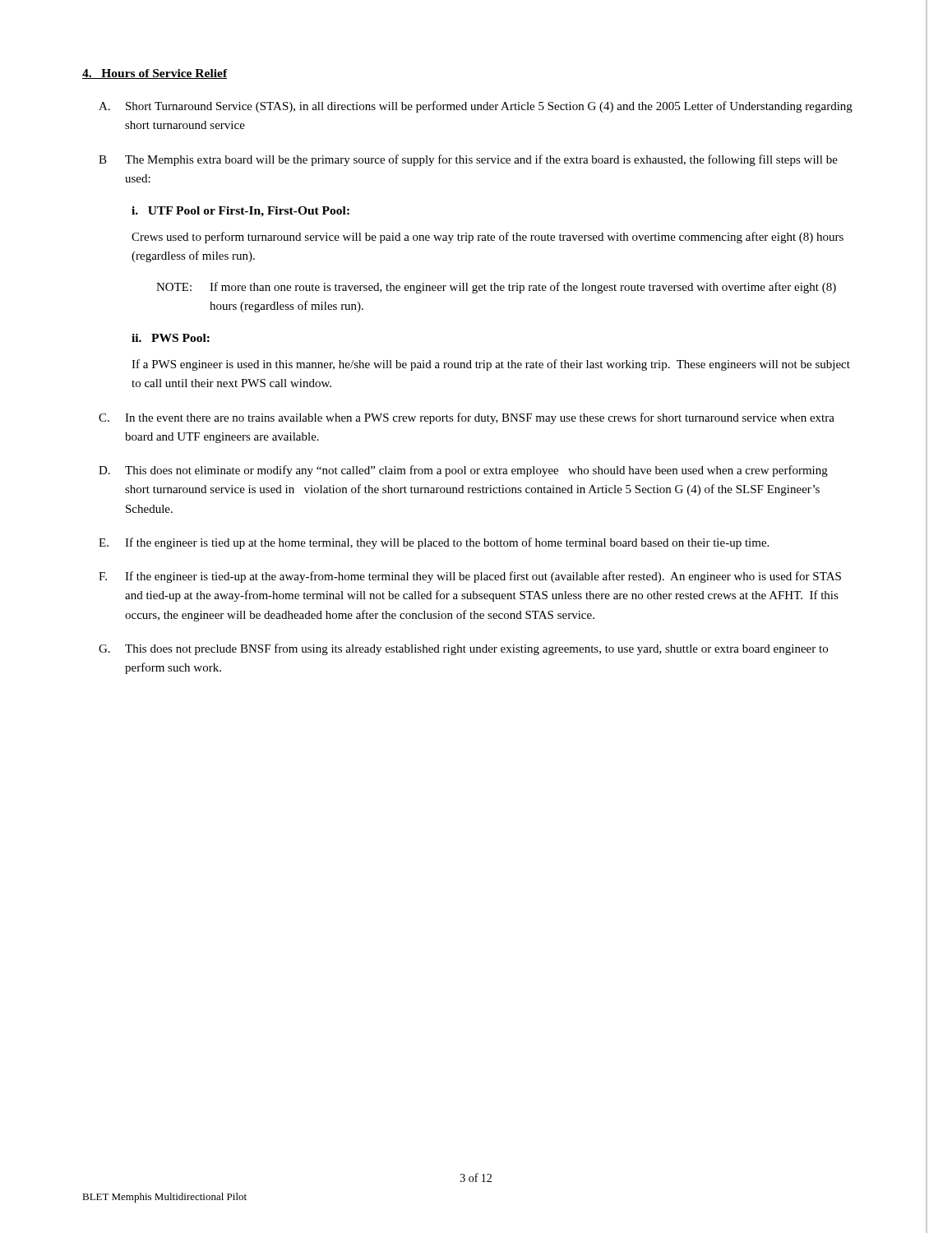The image size is (952, 1233).
Task: Find the list item that says "D. This does not eliminate or modify"
Action: click(476, 490)
